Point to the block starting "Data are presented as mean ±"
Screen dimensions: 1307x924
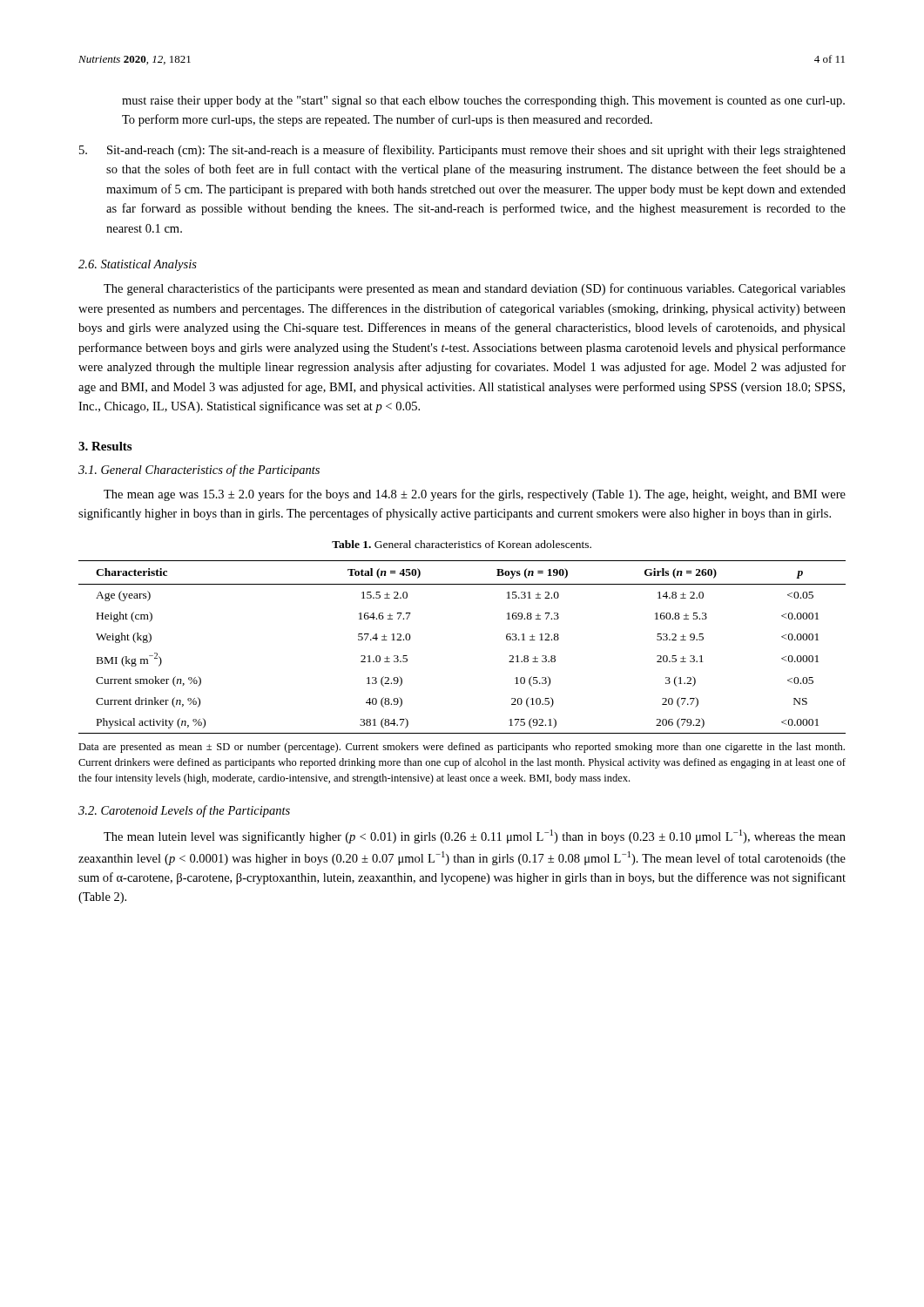point(462,763)
